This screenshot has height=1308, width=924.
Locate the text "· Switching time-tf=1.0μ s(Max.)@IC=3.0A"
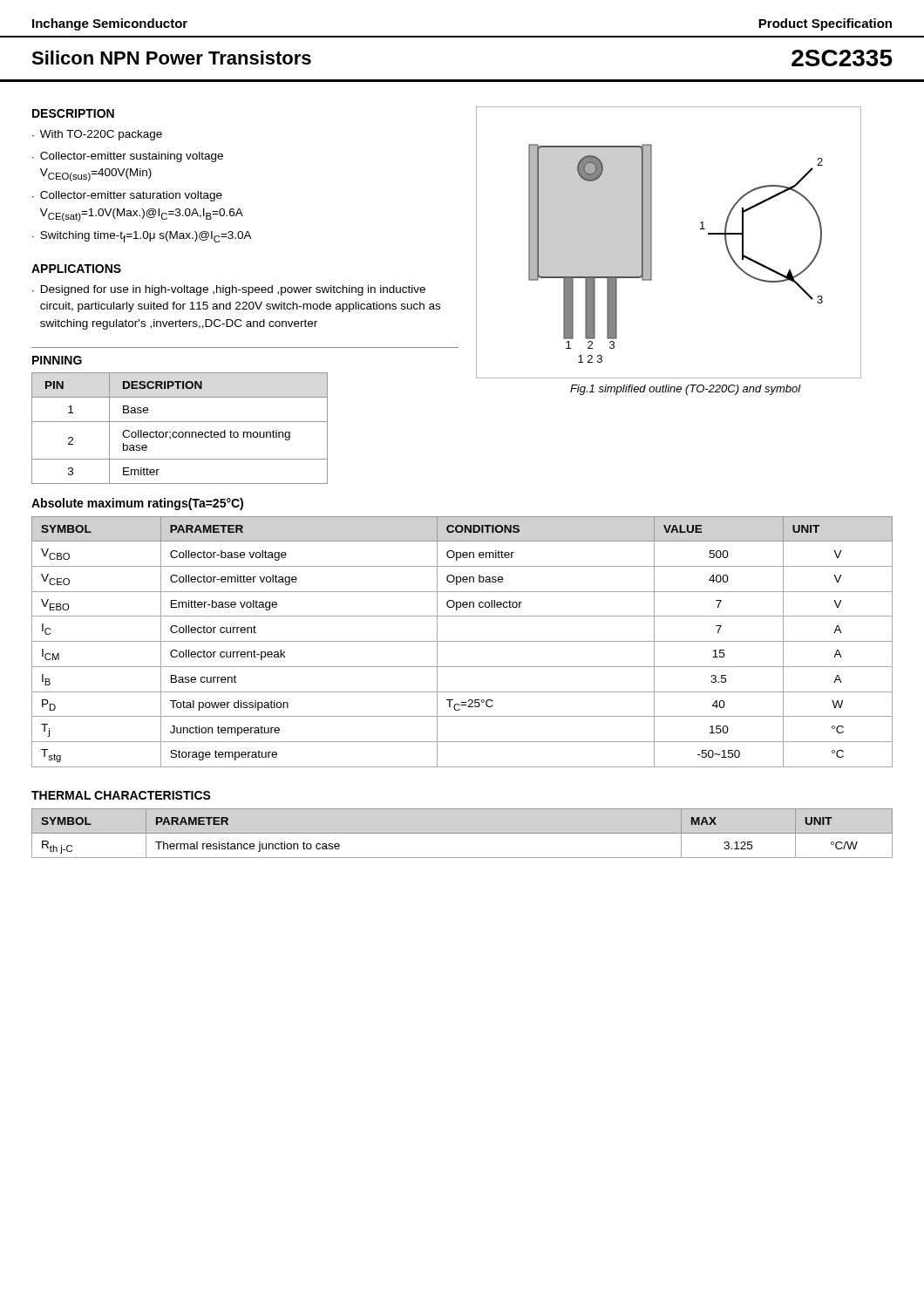click(245, 236)
